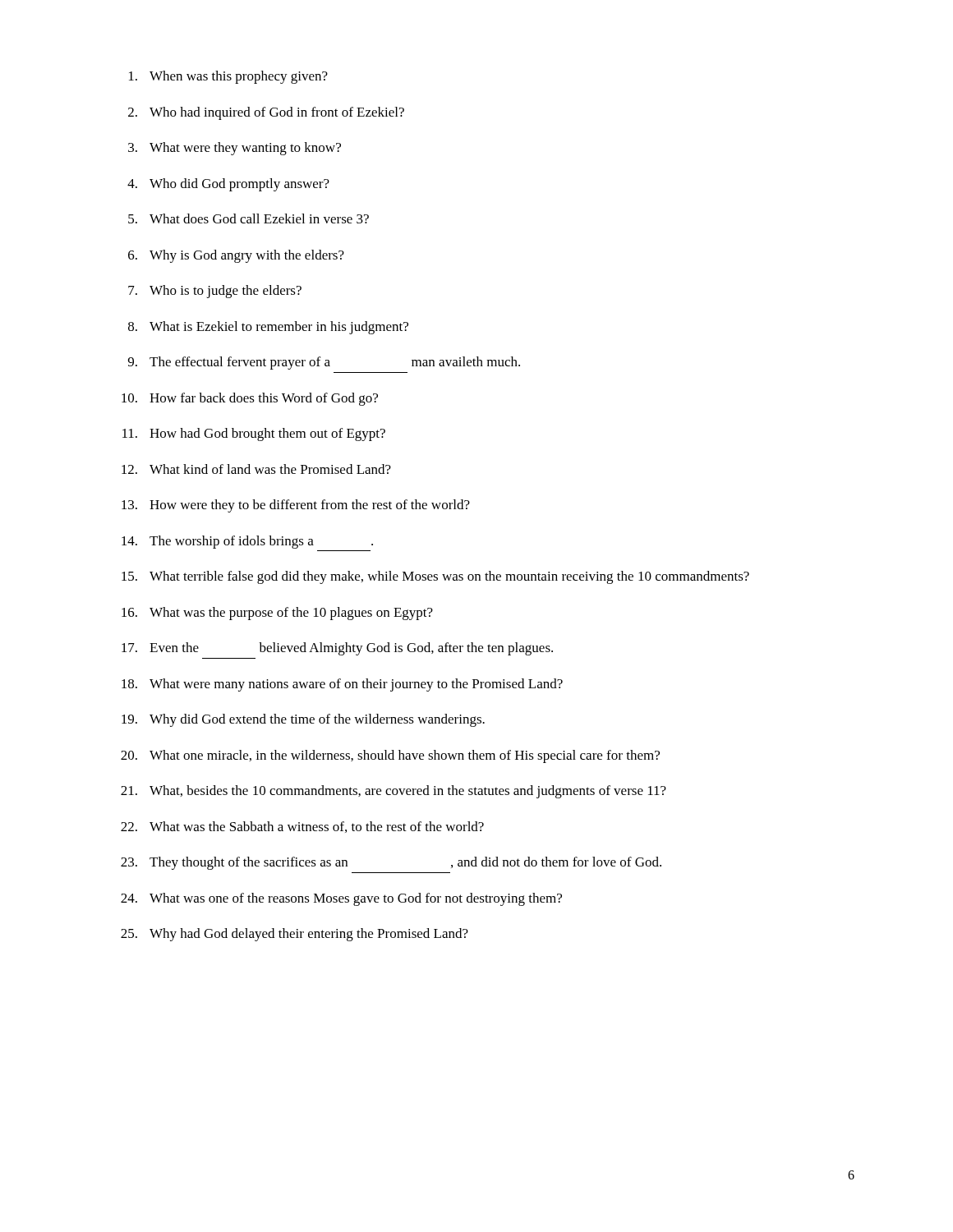Click on the text block starting "20. What one miracle, in the"
Viewport: 953px width, 1232px height.
379,755
